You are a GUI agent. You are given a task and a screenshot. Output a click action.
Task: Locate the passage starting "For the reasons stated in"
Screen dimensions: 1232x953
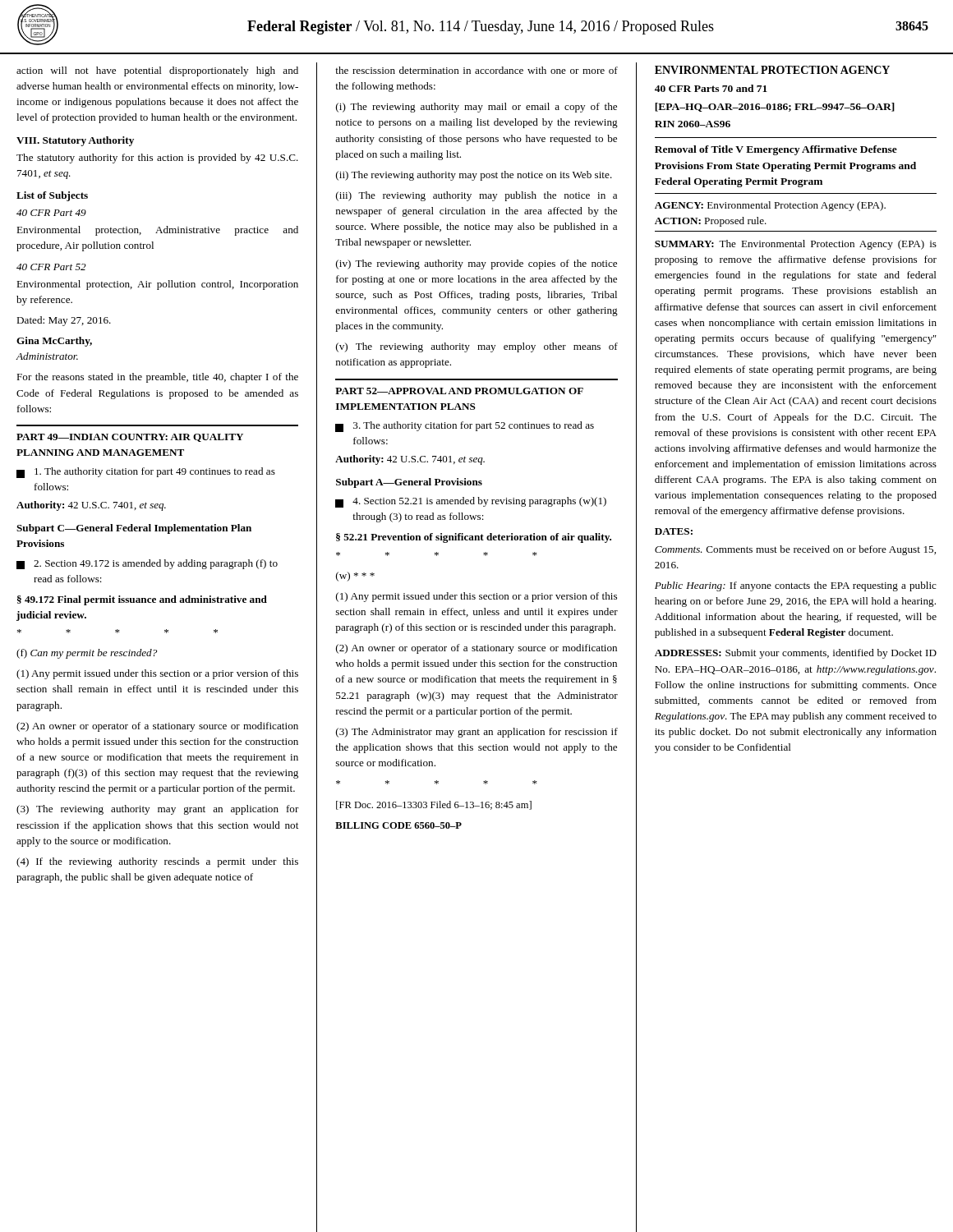click(x=157, y=393)
